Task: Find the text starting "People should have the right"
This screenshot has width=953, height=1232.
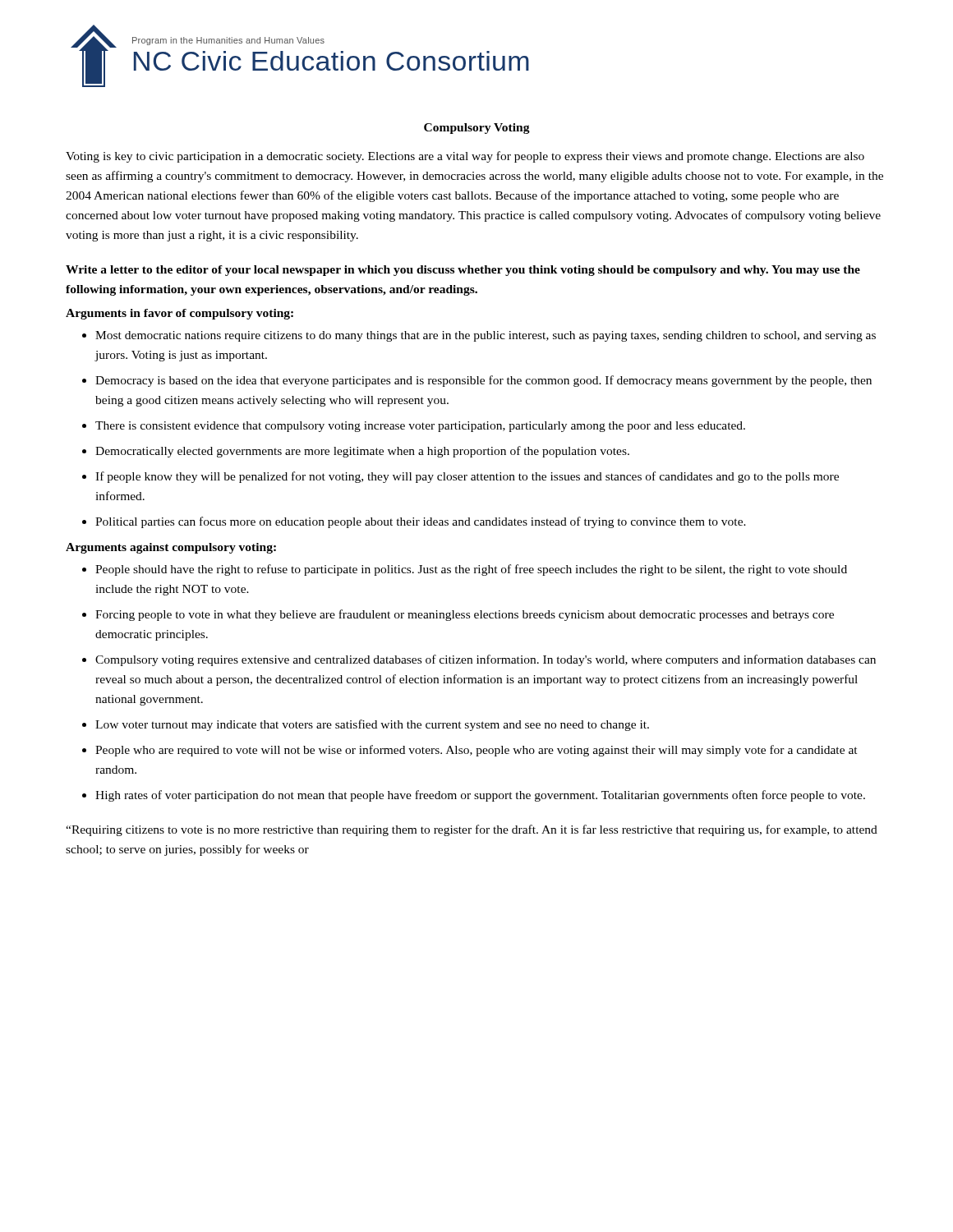Action: [471, 579]
